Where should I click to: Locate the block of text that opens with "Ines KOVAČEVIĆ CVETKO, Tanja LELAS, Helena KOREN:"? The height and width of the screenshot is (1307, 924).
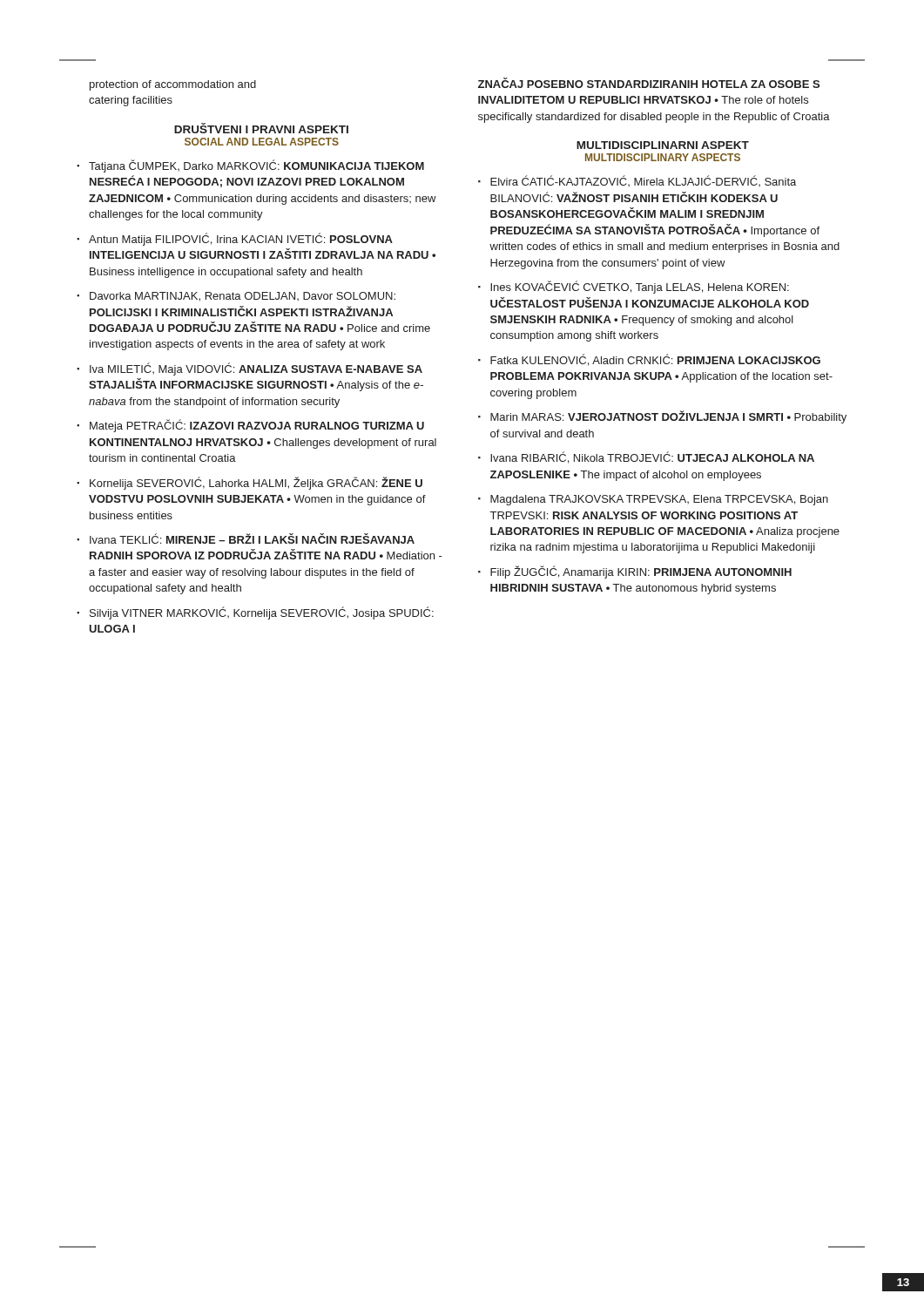(x=650, y=311)
